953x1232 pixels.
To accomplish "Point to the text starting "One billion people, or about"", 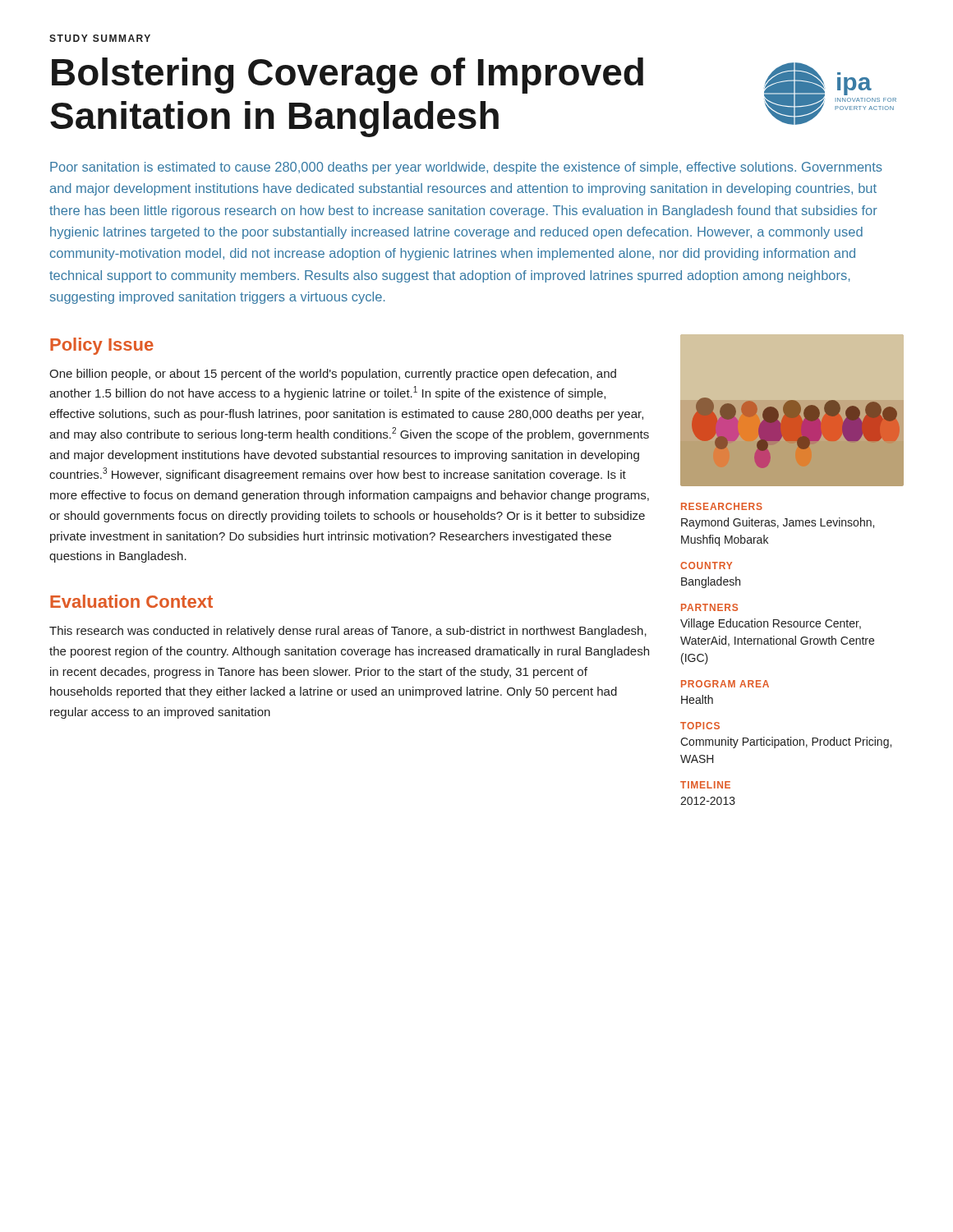I will (x=350, y=464).
